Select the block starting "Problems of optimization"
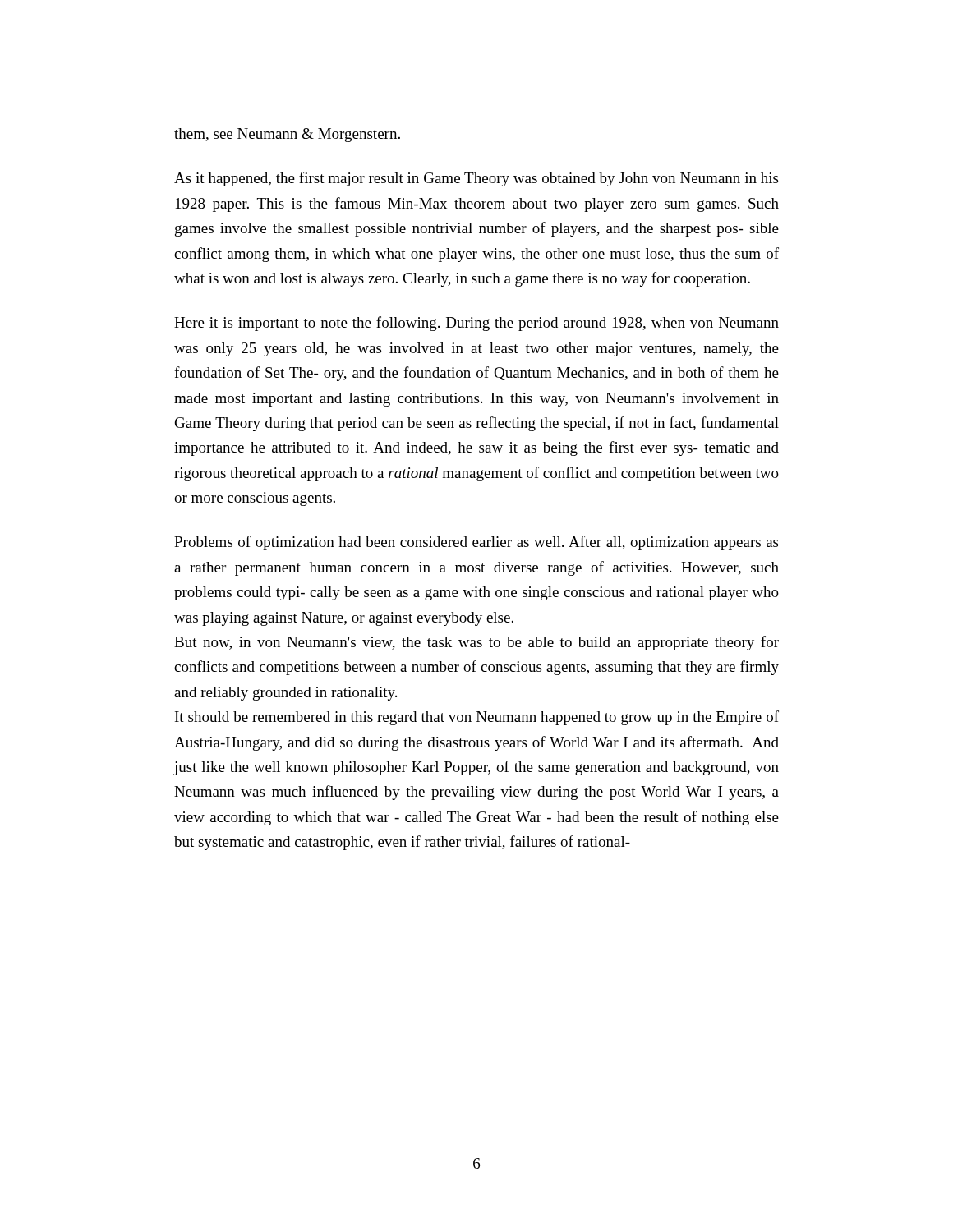953x1232 pixels. click(476, 543)
